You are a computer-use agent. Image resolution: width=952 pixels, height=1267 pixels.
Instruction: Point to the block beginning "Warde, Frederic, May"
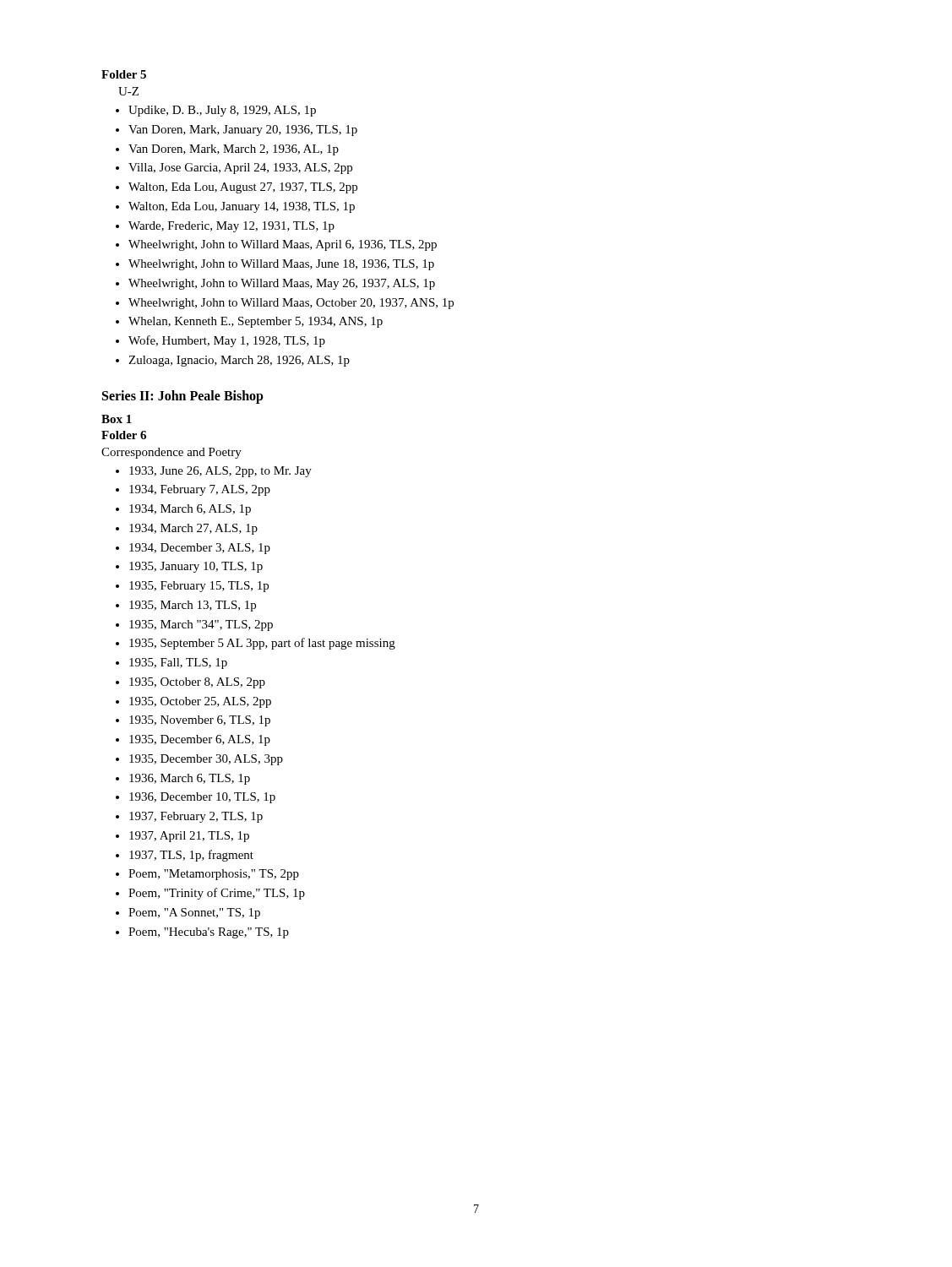point(231,227)
